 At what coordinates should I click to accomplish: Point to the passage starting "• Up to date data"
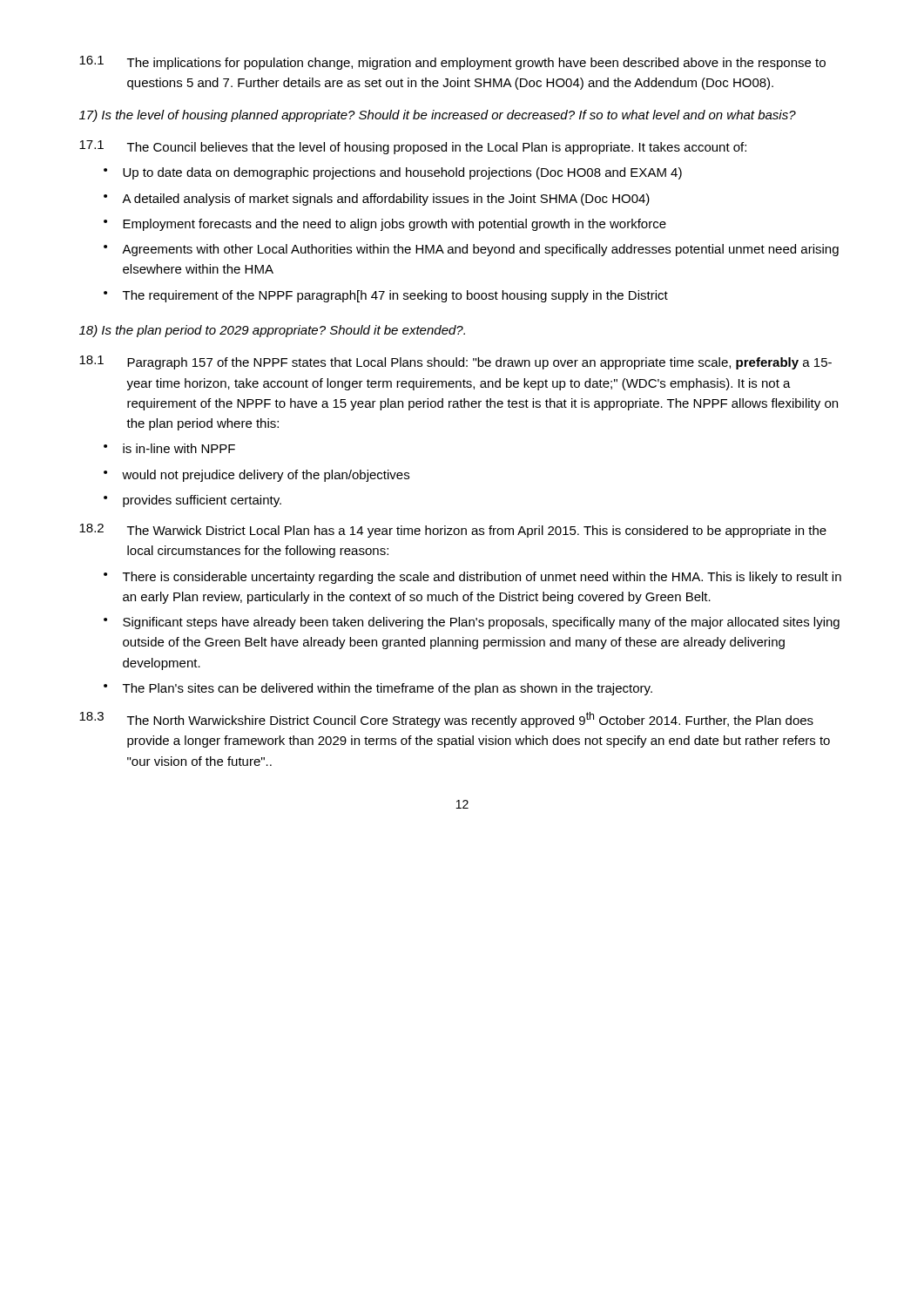(474, 172)
